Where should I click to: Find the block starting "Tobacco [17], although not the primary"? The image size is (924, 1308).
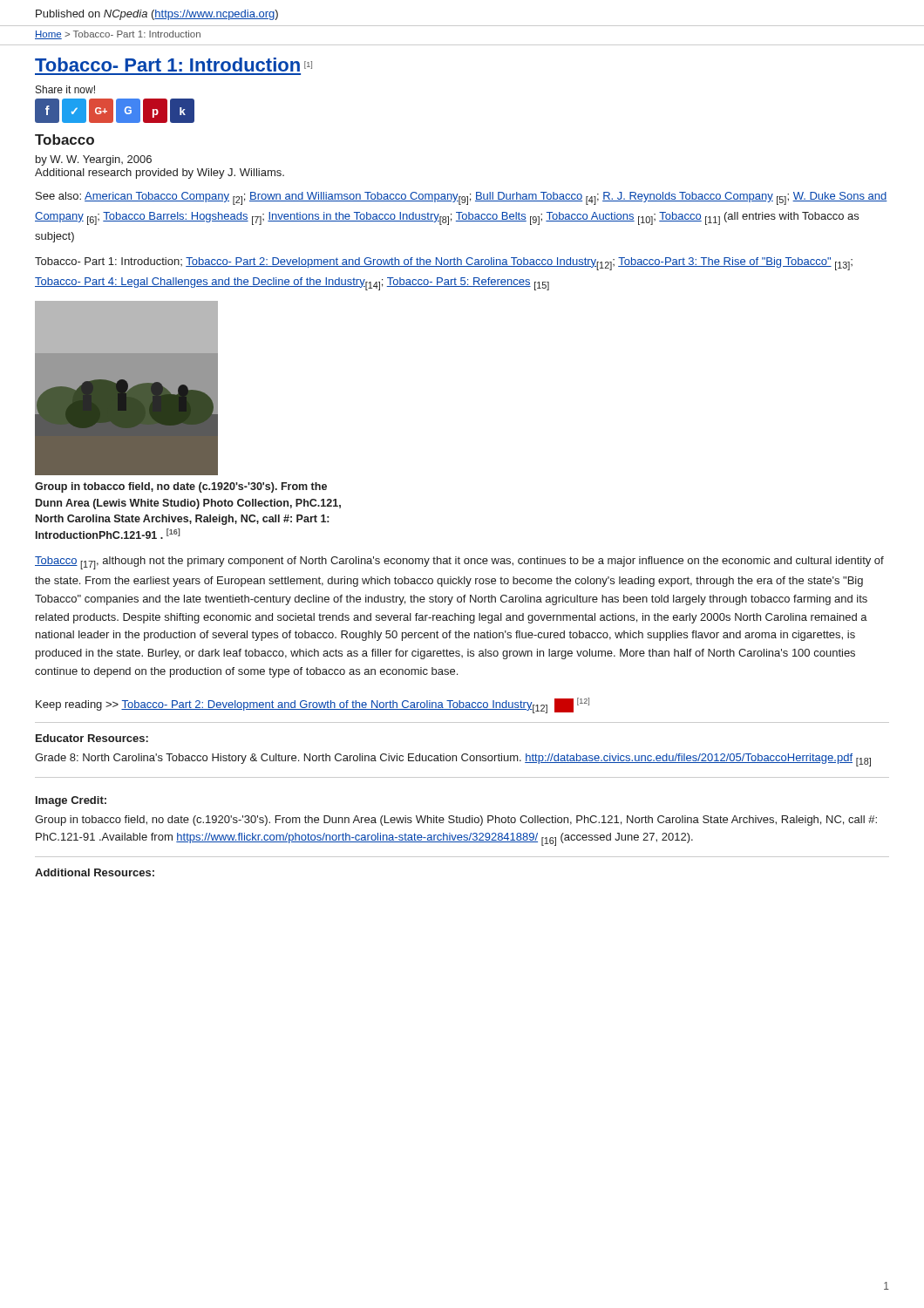click(x=459, y=616)
